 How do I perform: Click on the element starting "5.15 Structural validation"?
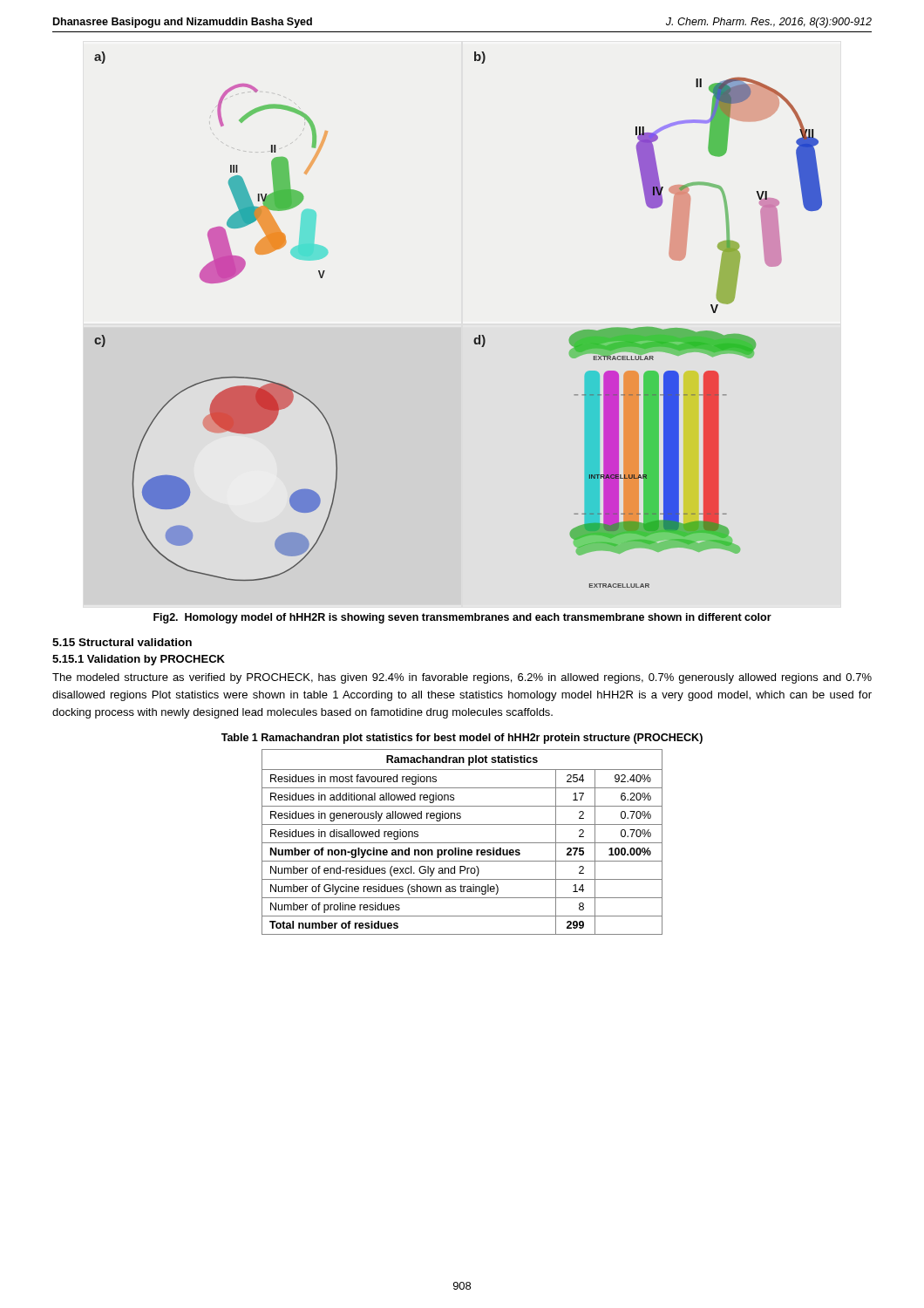[x=122, y=642]
